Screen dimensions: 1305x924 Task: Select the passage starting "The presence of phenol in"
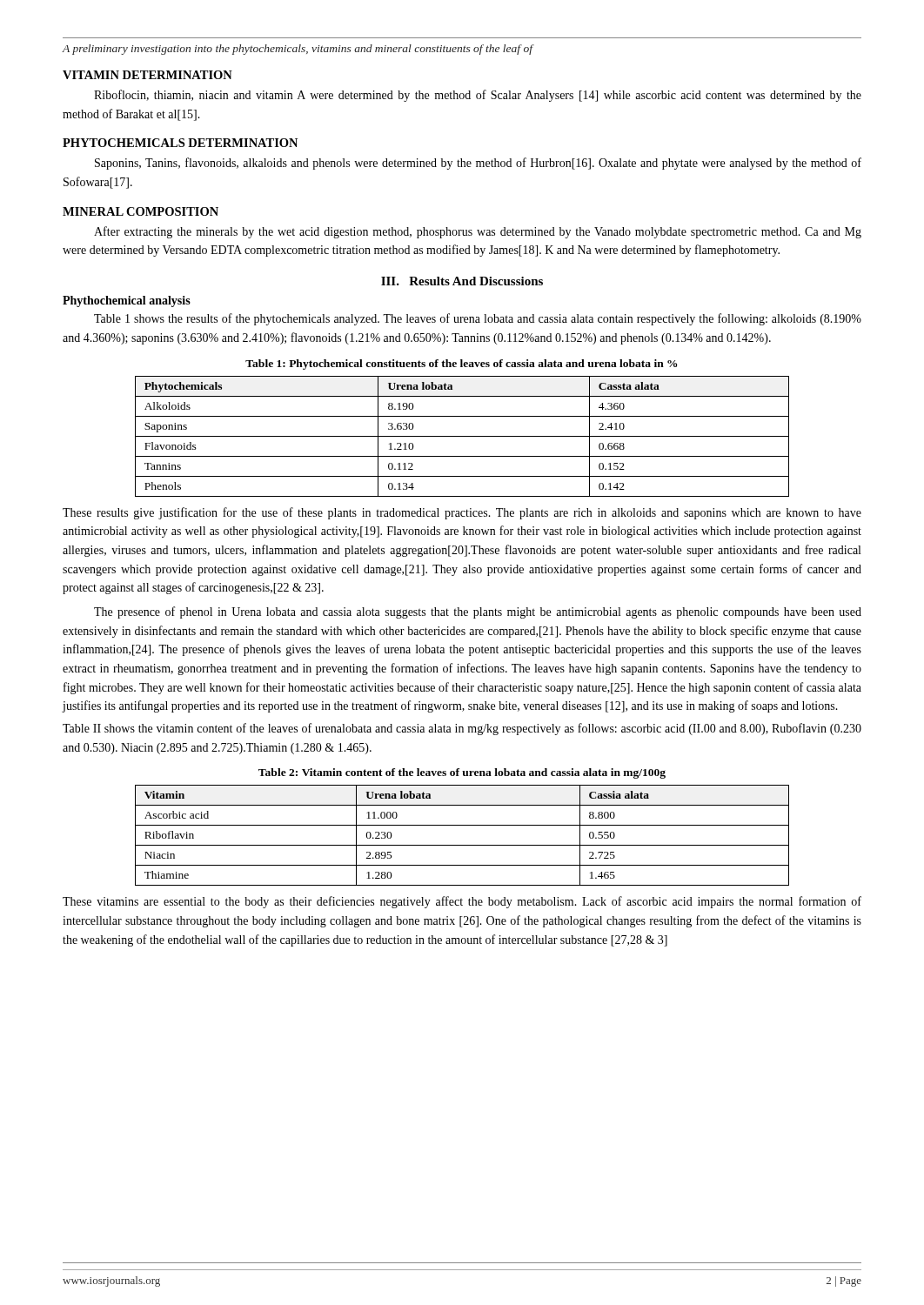(x=462, y=680)
